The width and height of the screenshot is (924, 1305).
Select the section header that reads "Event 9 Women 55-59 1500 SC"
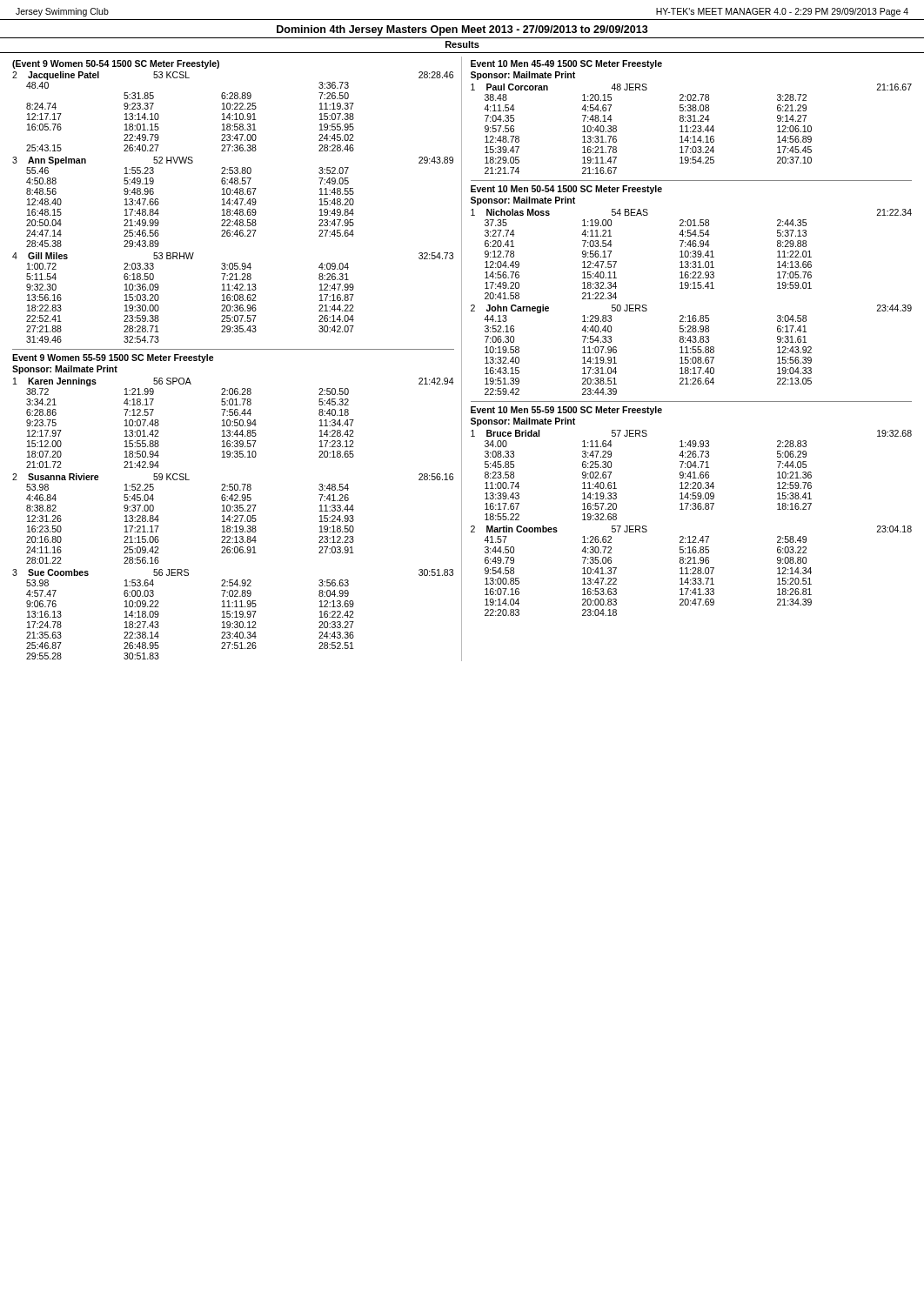point(113,358)
